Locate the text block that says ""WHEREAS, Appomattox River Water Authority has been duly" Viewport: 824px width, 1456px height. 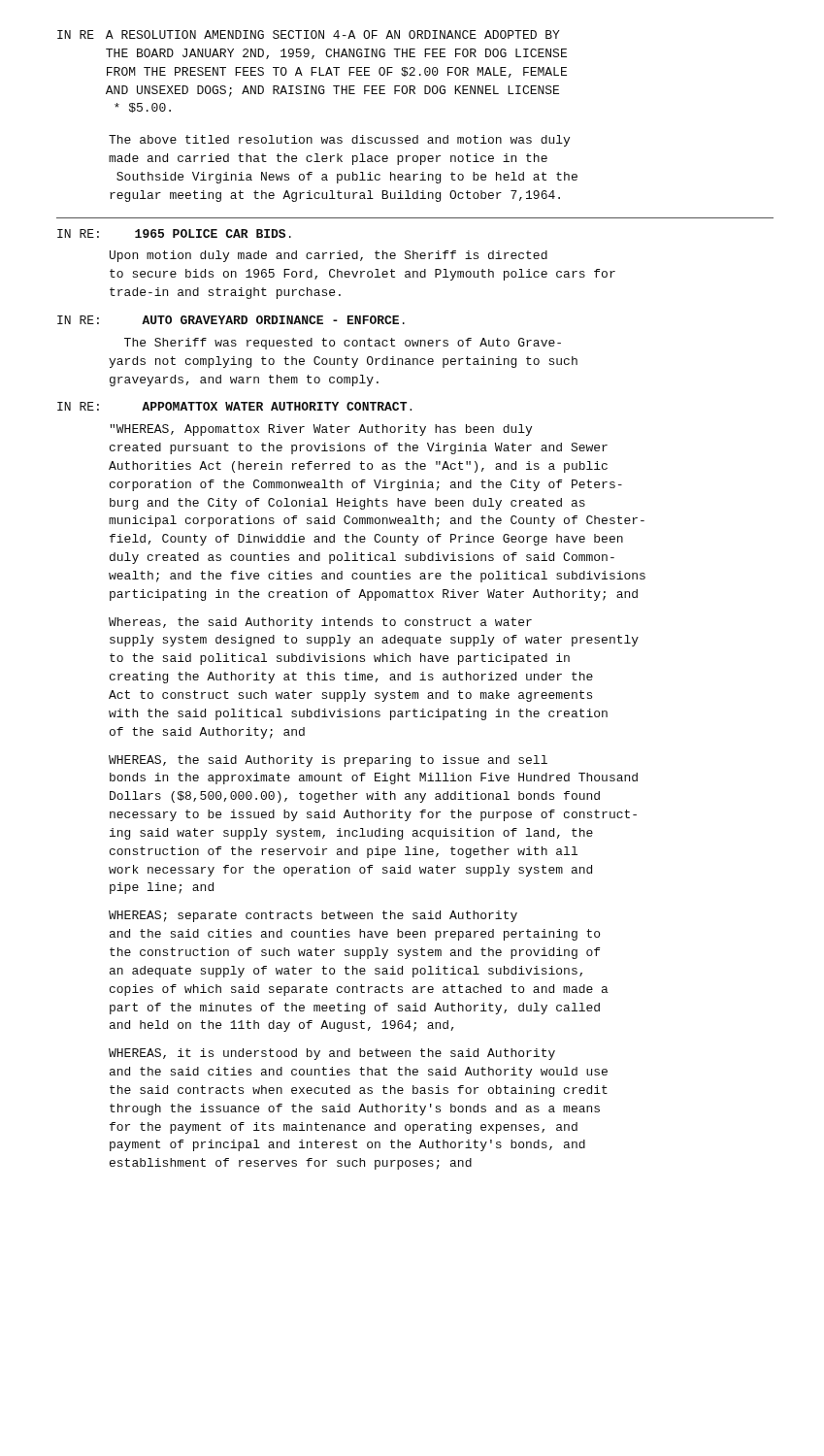tap(377, 512)
